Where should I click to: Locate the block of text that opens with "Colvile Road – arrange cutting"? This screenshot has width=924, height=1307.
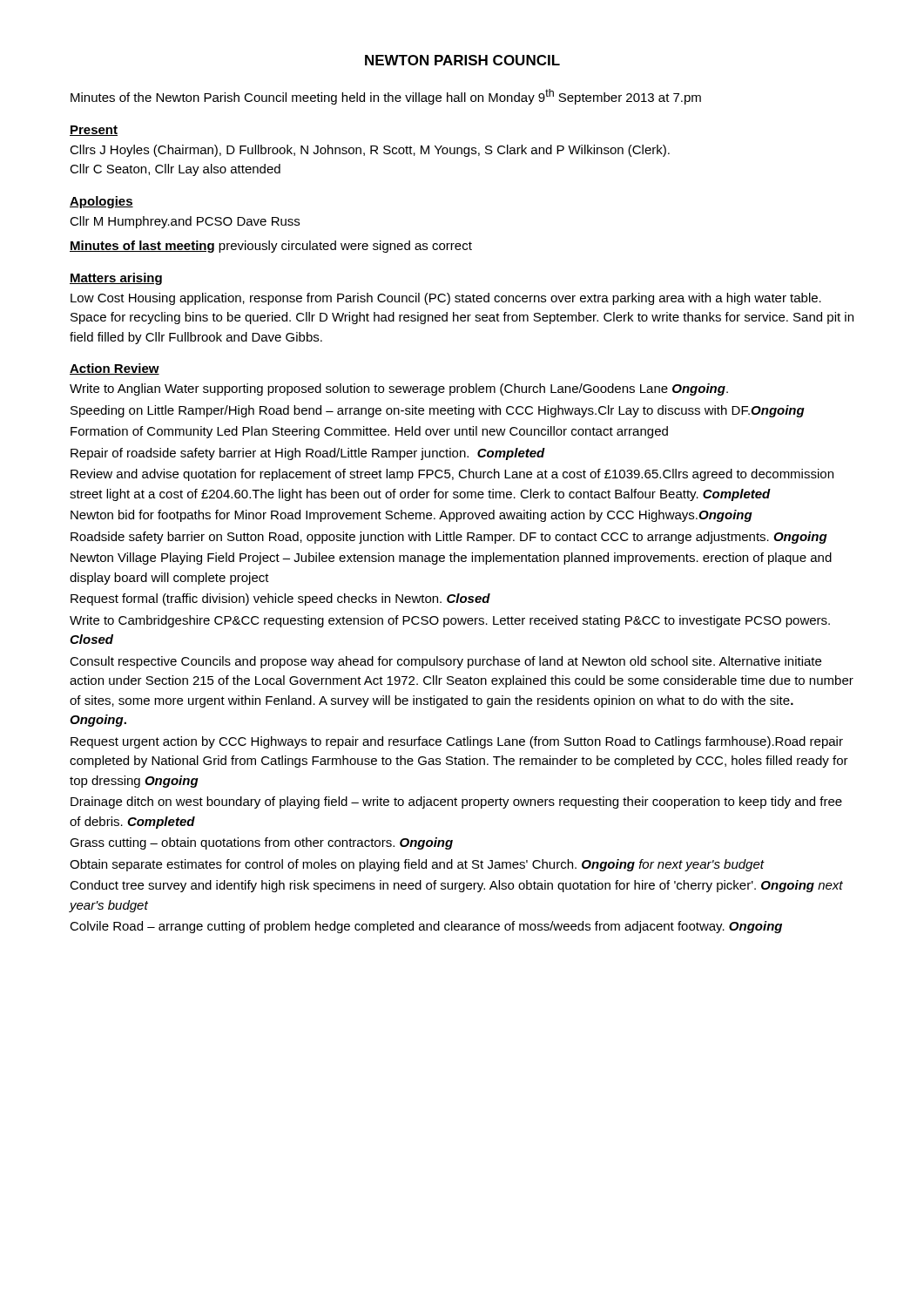(426, 926)
